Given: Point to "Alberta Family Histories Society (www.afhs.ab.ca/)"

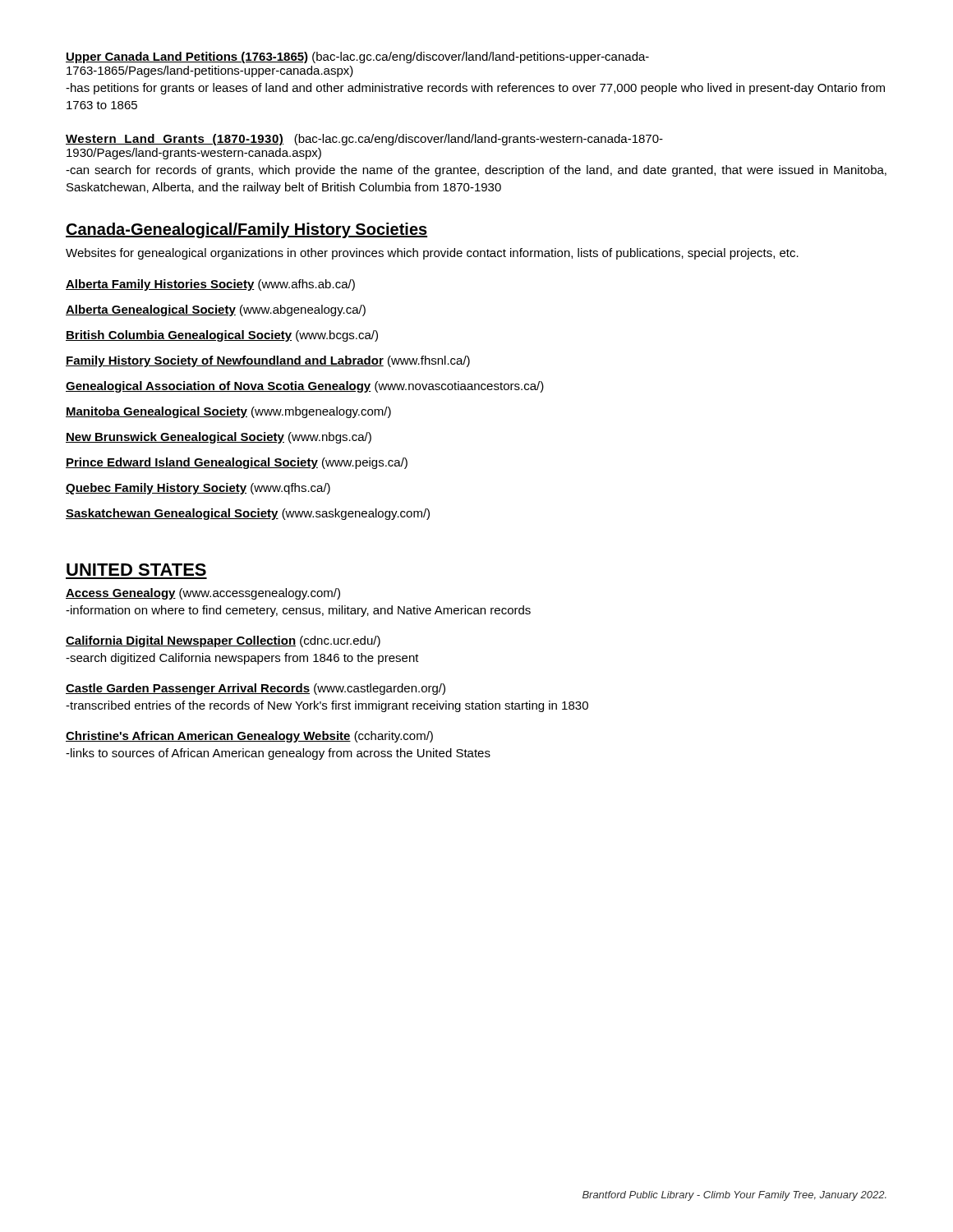Looking at the screenshot, I should pyautogui.click(x=211, y=284).
